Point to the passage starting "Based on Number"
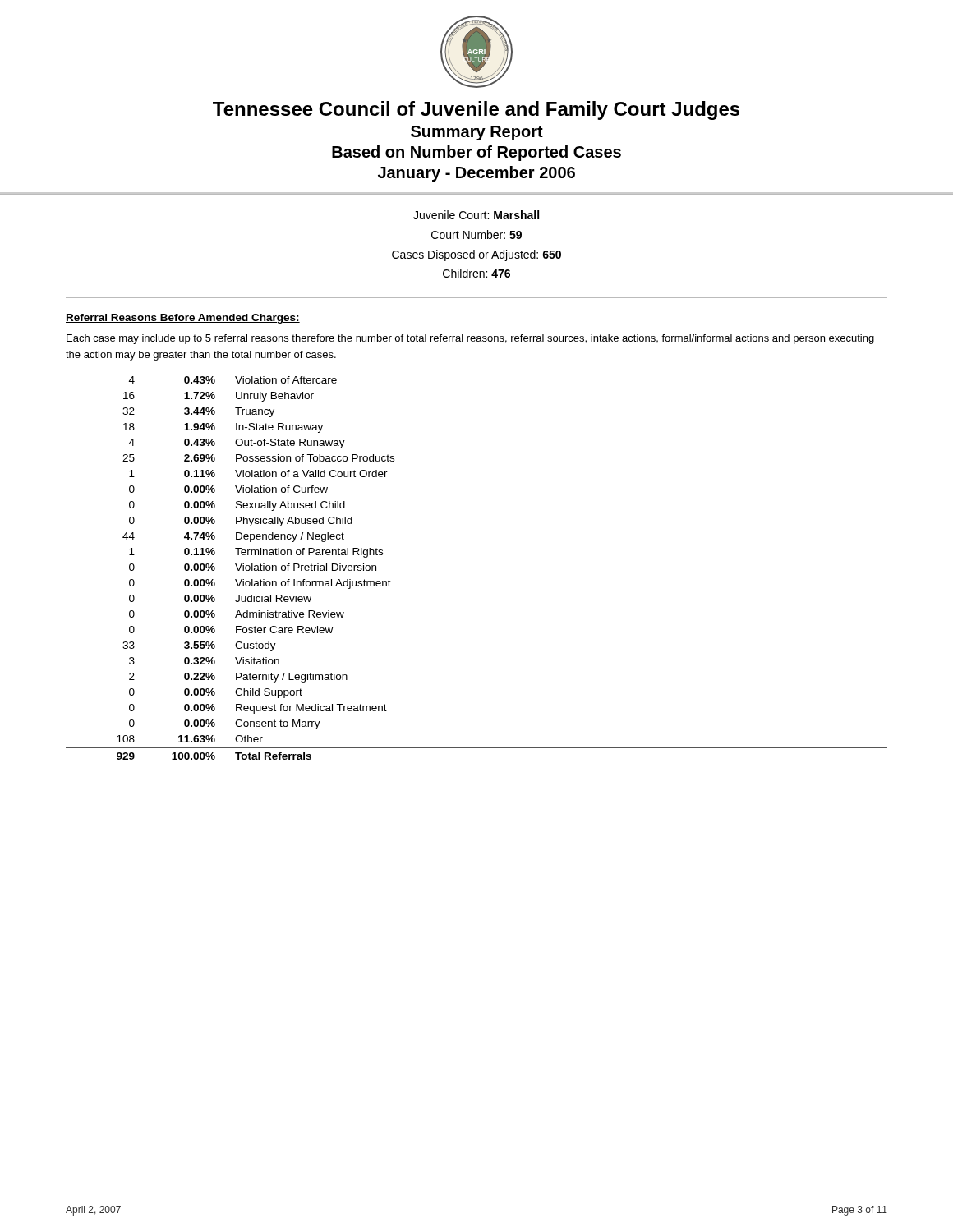This screenshot has width=953, height=1232. pyautogui.click(x=476, y=152)
